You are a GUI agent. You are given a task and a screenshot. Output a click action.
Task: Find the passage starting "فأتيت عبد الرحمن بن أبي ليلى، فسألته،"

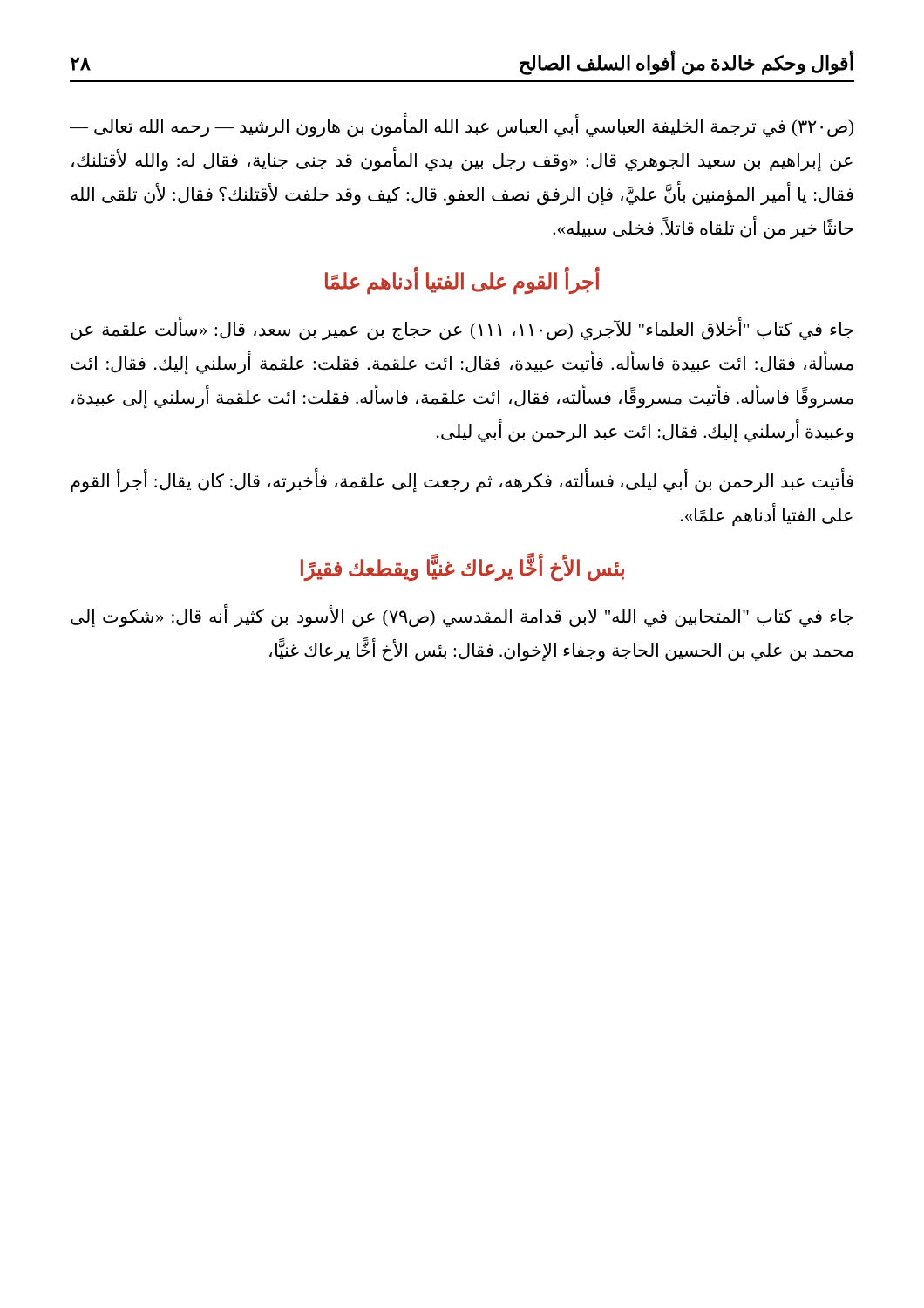(x=462, y=498)
